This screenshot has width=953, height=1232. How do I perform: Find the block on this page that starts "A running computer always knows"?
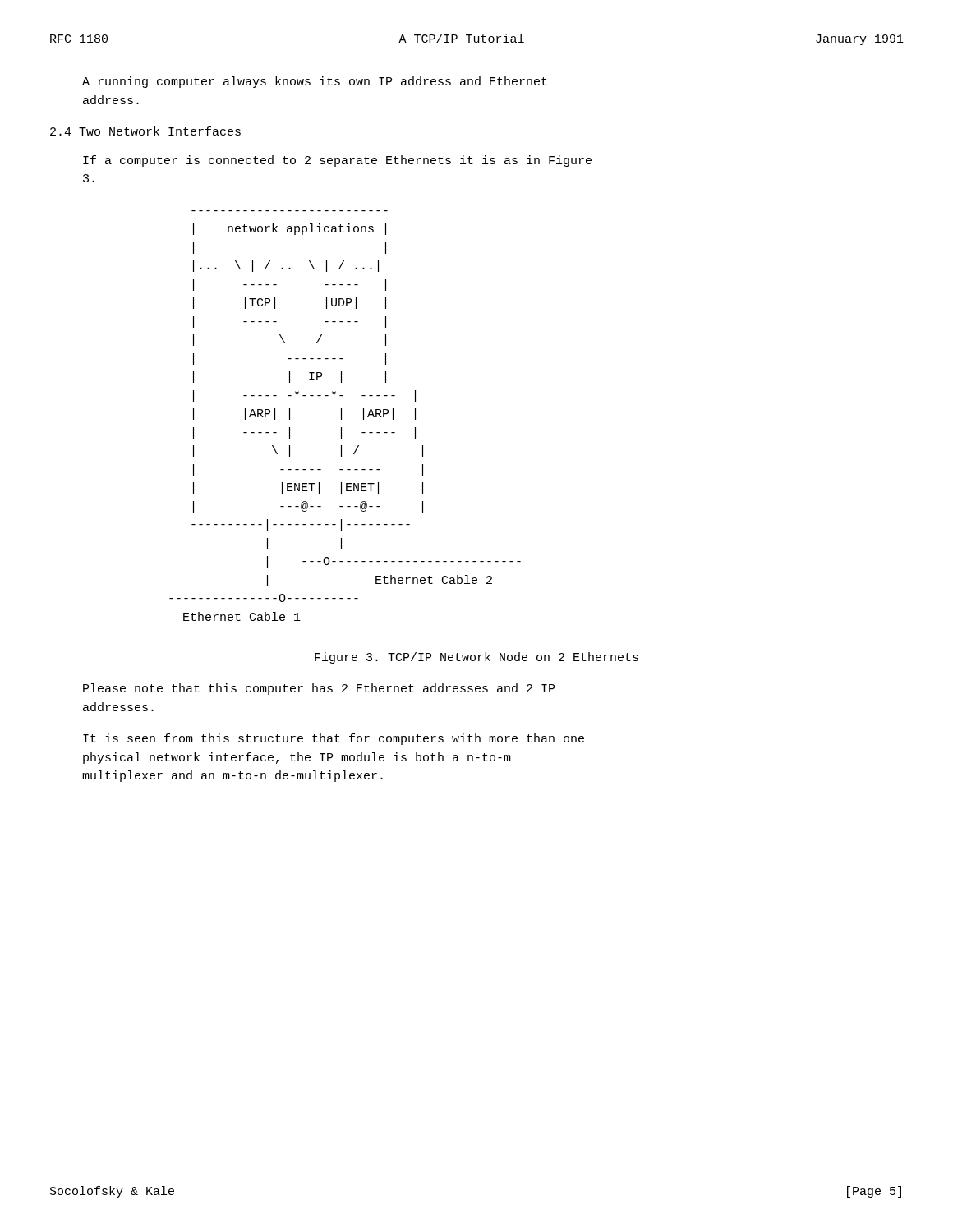tap(315, 92)
